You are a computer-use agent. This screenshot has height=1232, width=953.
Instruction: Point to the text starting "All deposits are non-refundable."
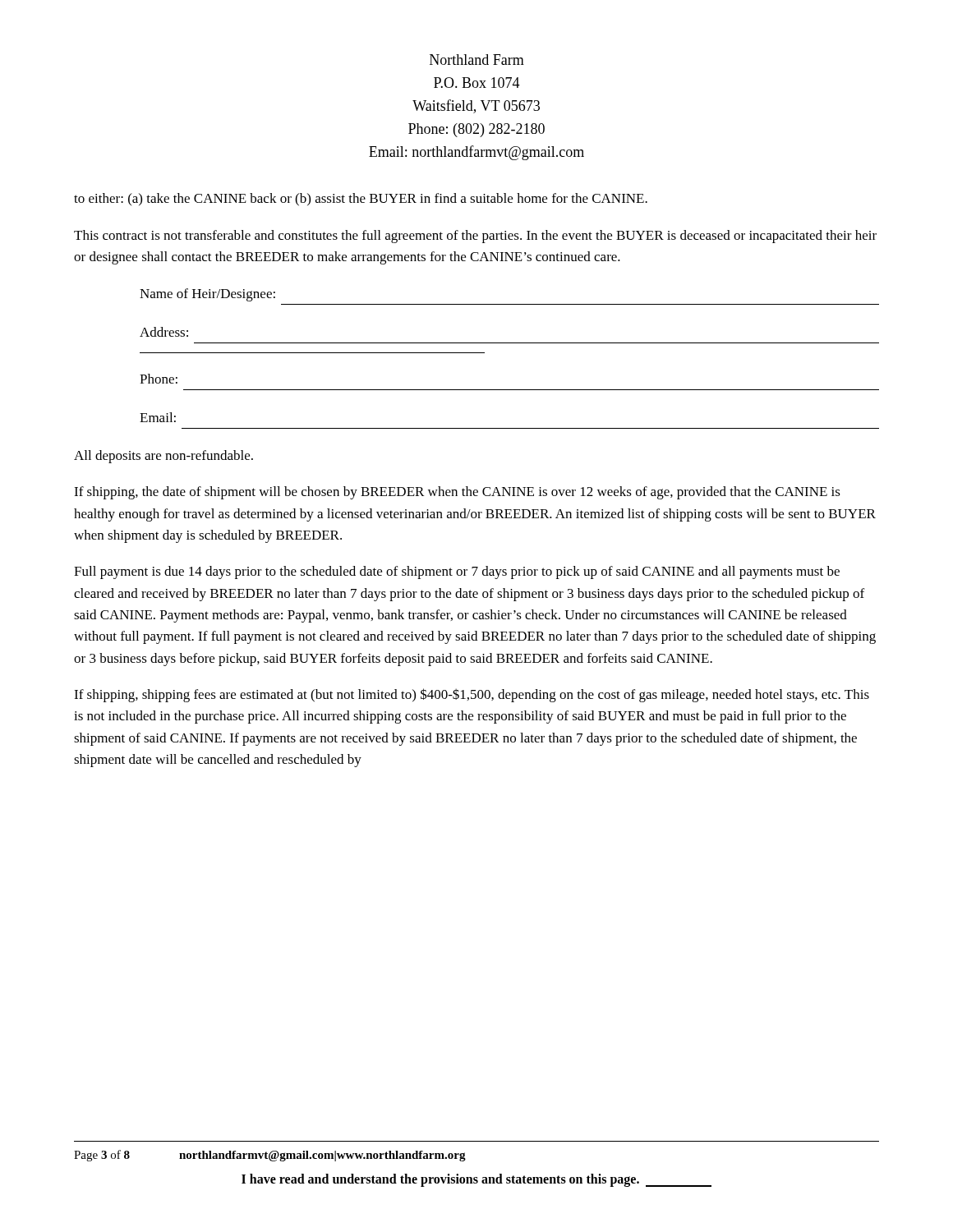164,455
